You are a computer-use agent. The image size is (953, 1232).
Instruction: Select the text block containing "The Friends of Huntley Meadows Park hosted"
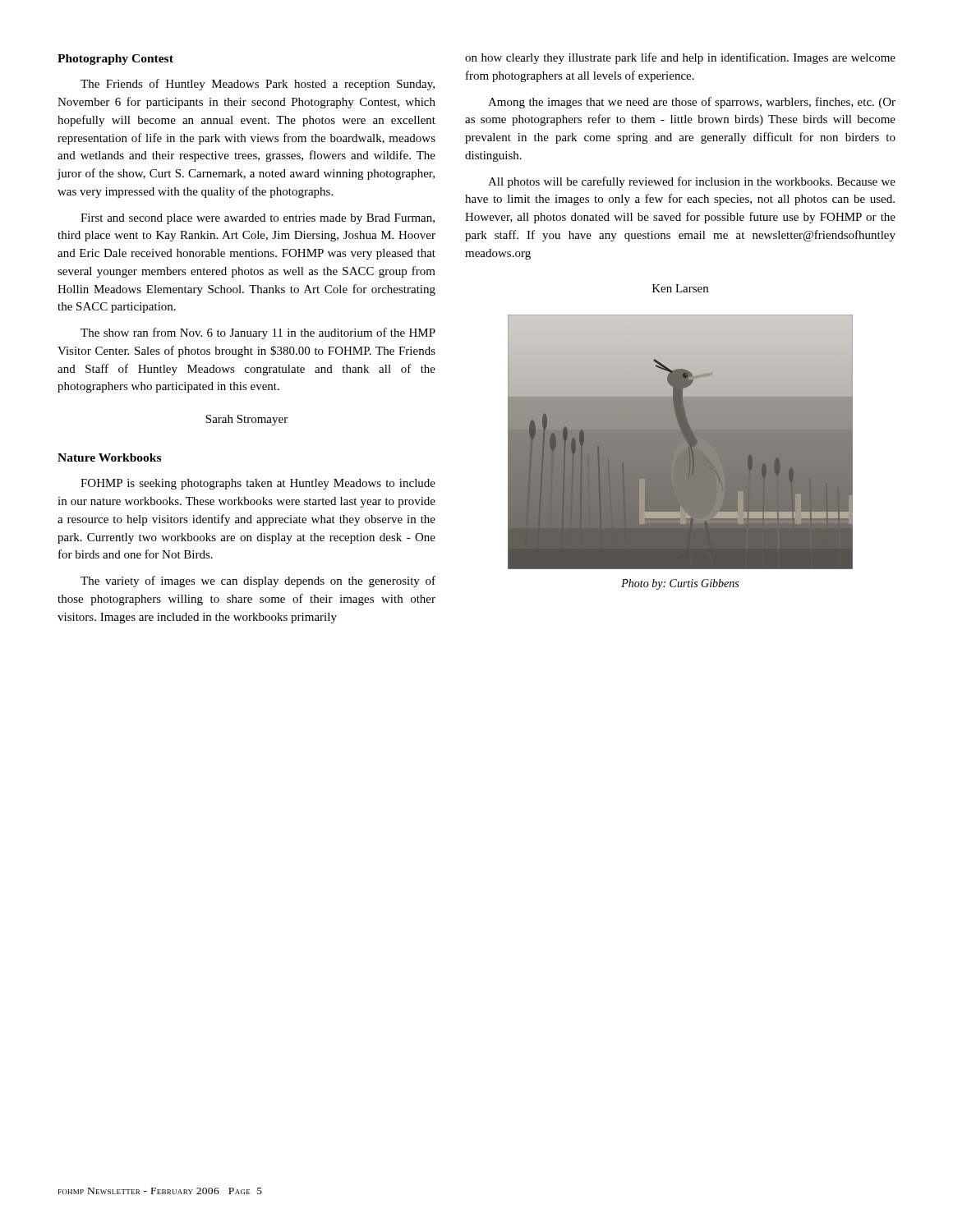click(246, 138)
